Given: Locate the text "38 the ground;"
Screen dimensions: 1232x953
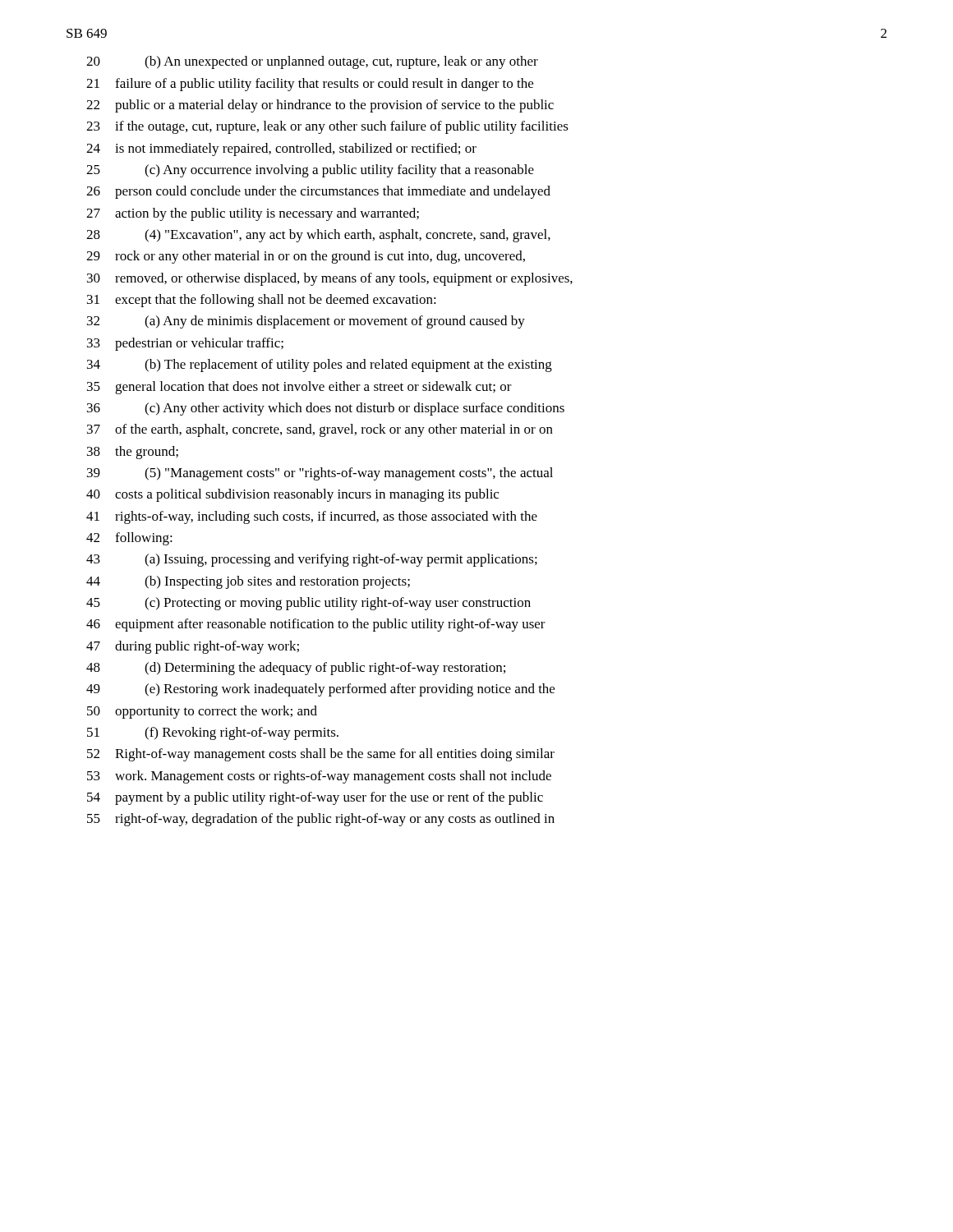Looking at the screenshot, I should click(x=133, y=453).
